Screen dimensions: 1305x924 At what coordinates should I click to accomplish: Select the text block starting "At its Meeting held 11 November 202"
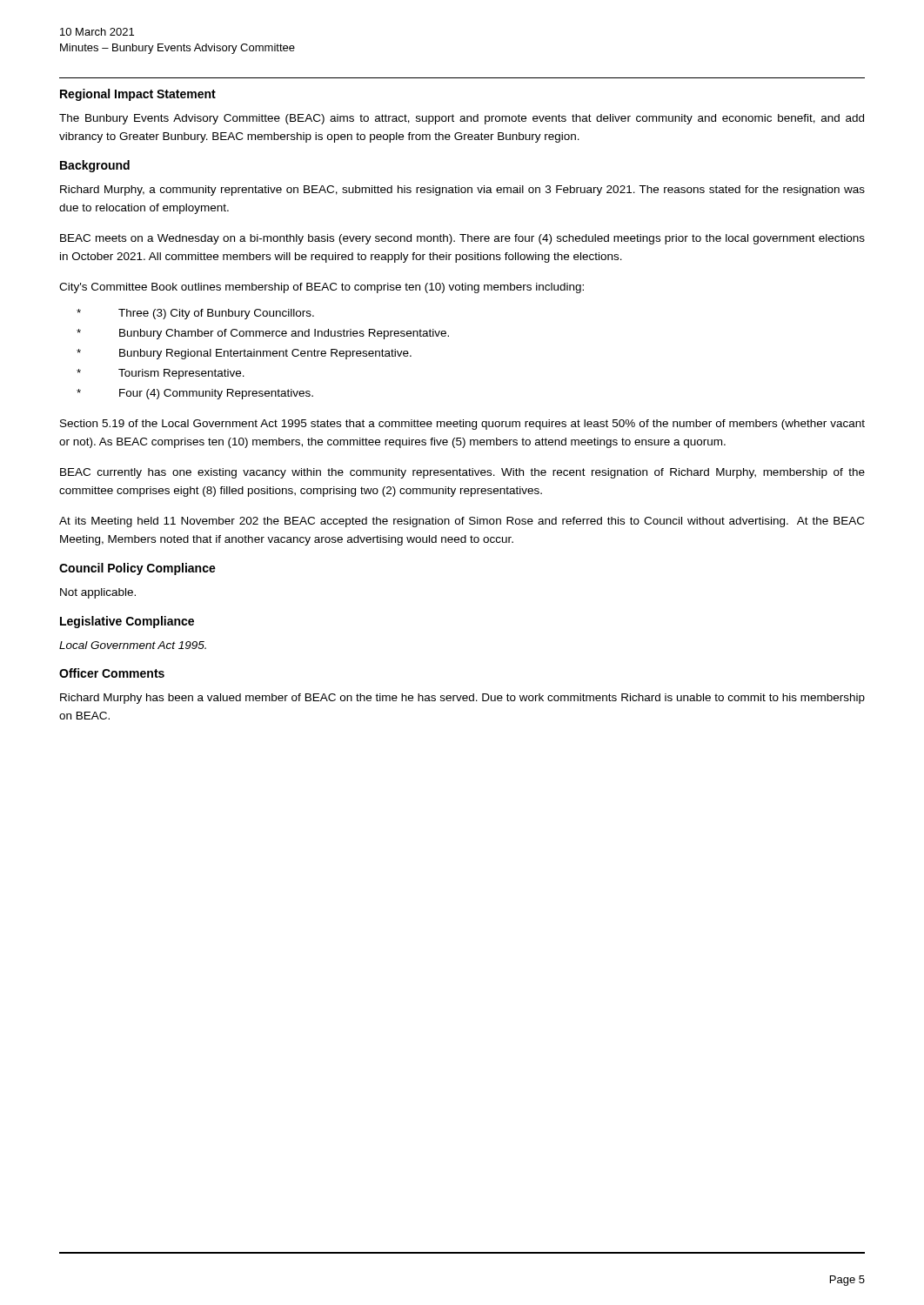(x=462, y=530)
